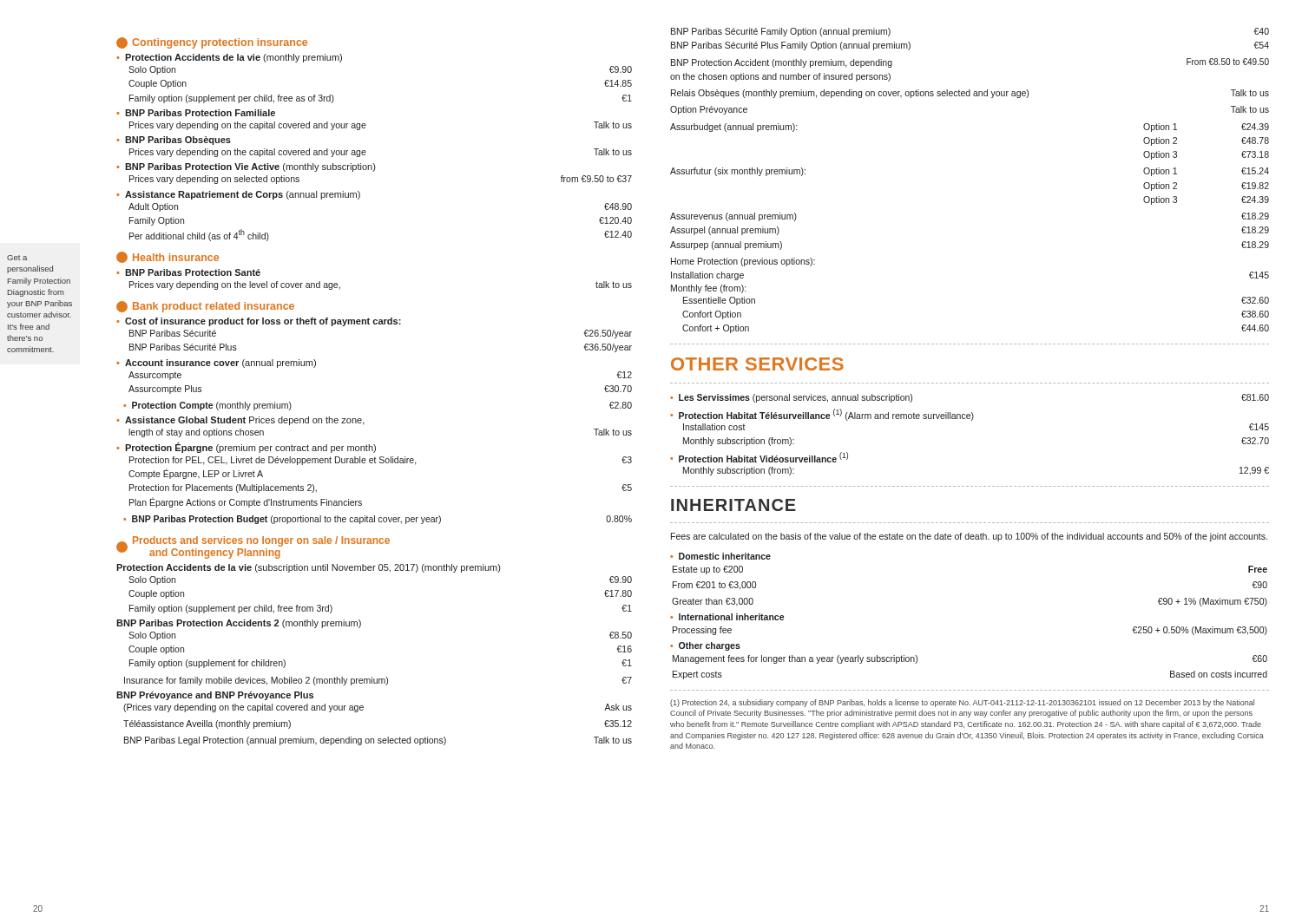Locate the element starting "• Account insurance"
This screenshot has height=924, width=1302.
click(x=216, y=364)
